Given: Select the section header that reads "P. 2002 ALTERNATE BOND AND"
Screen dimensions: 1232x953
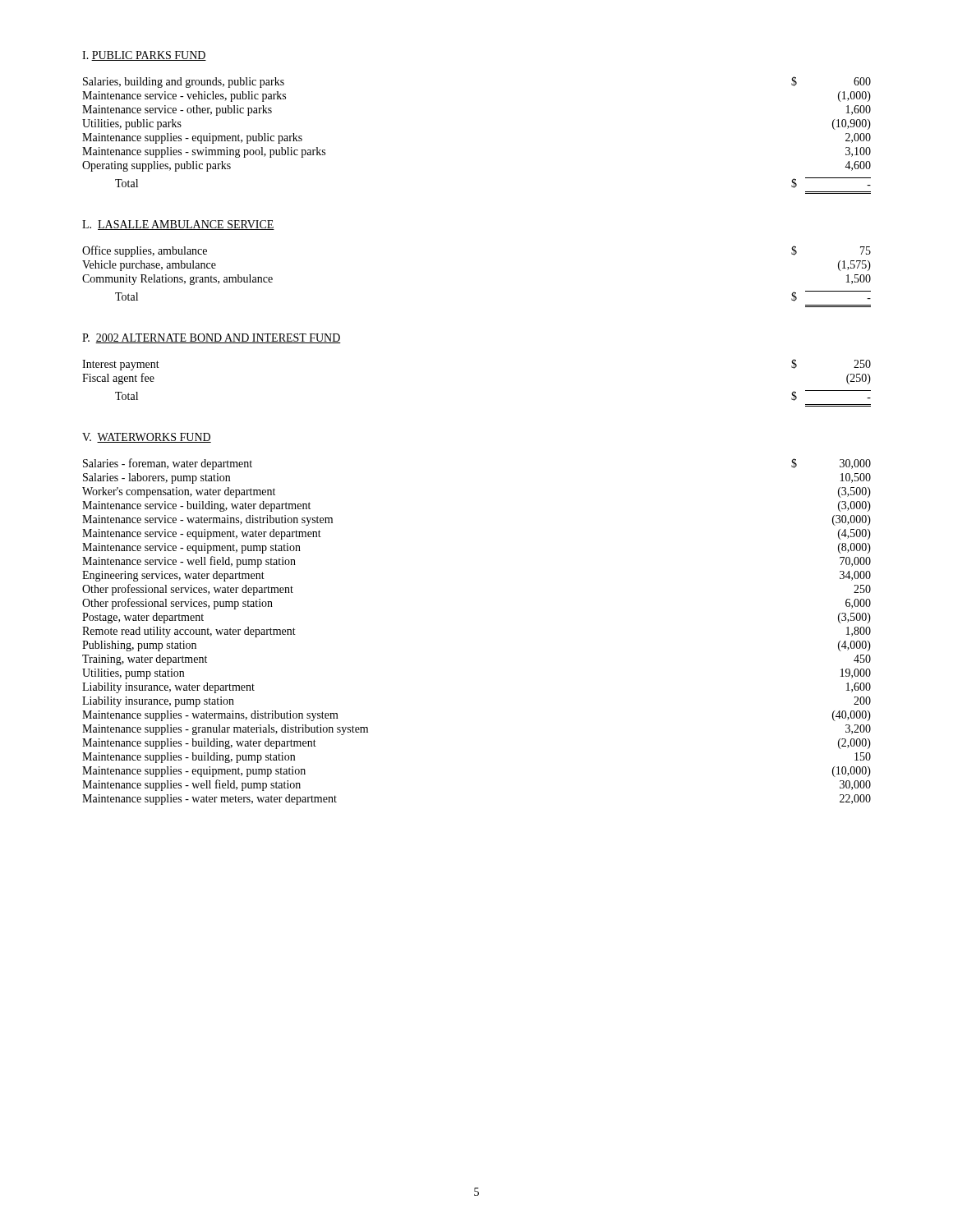Looking at the screenshot, I should [211, 338].
